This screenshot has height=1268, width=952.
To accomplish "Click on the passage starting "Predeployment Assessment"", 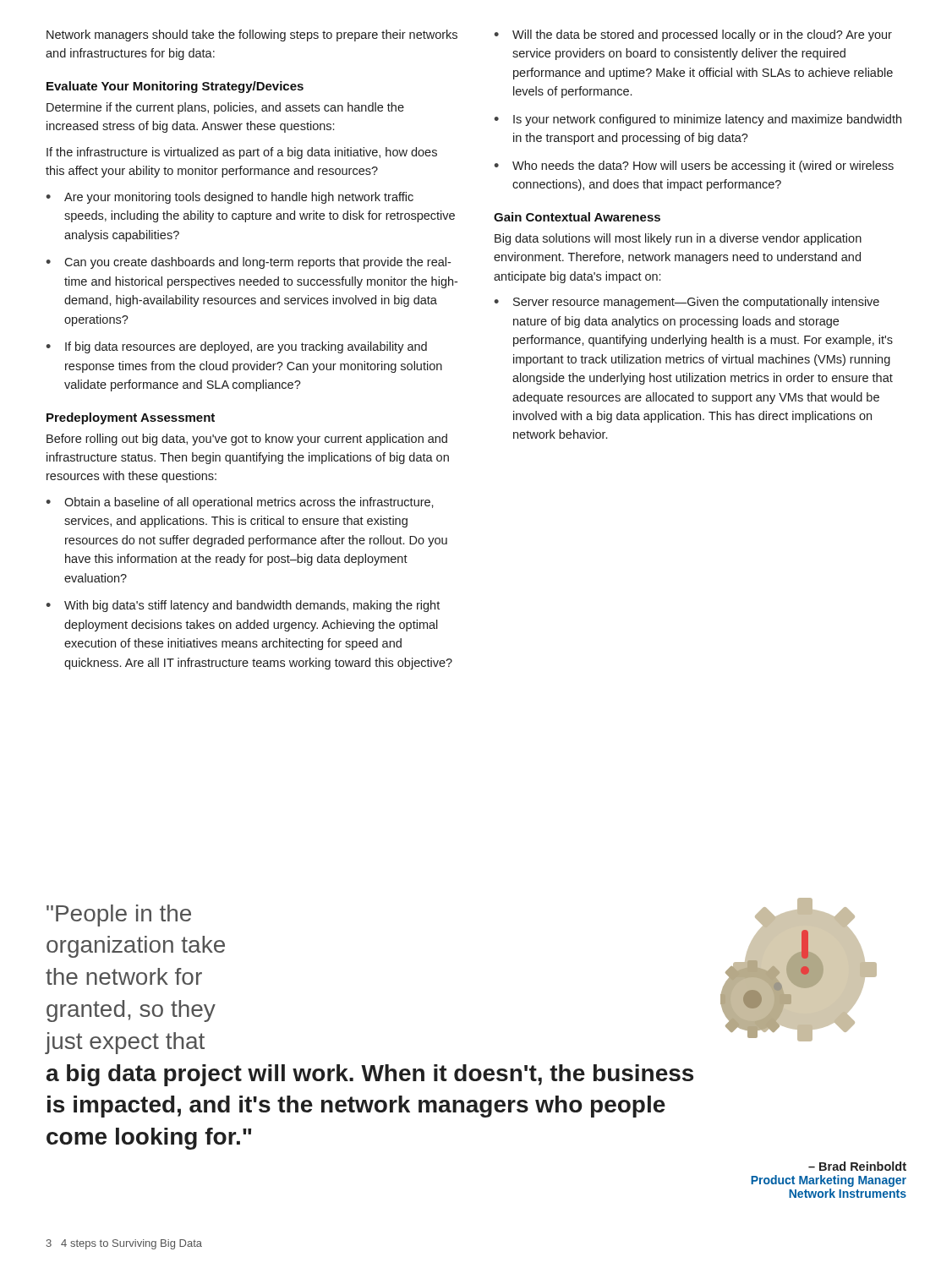I will (130, 417).
